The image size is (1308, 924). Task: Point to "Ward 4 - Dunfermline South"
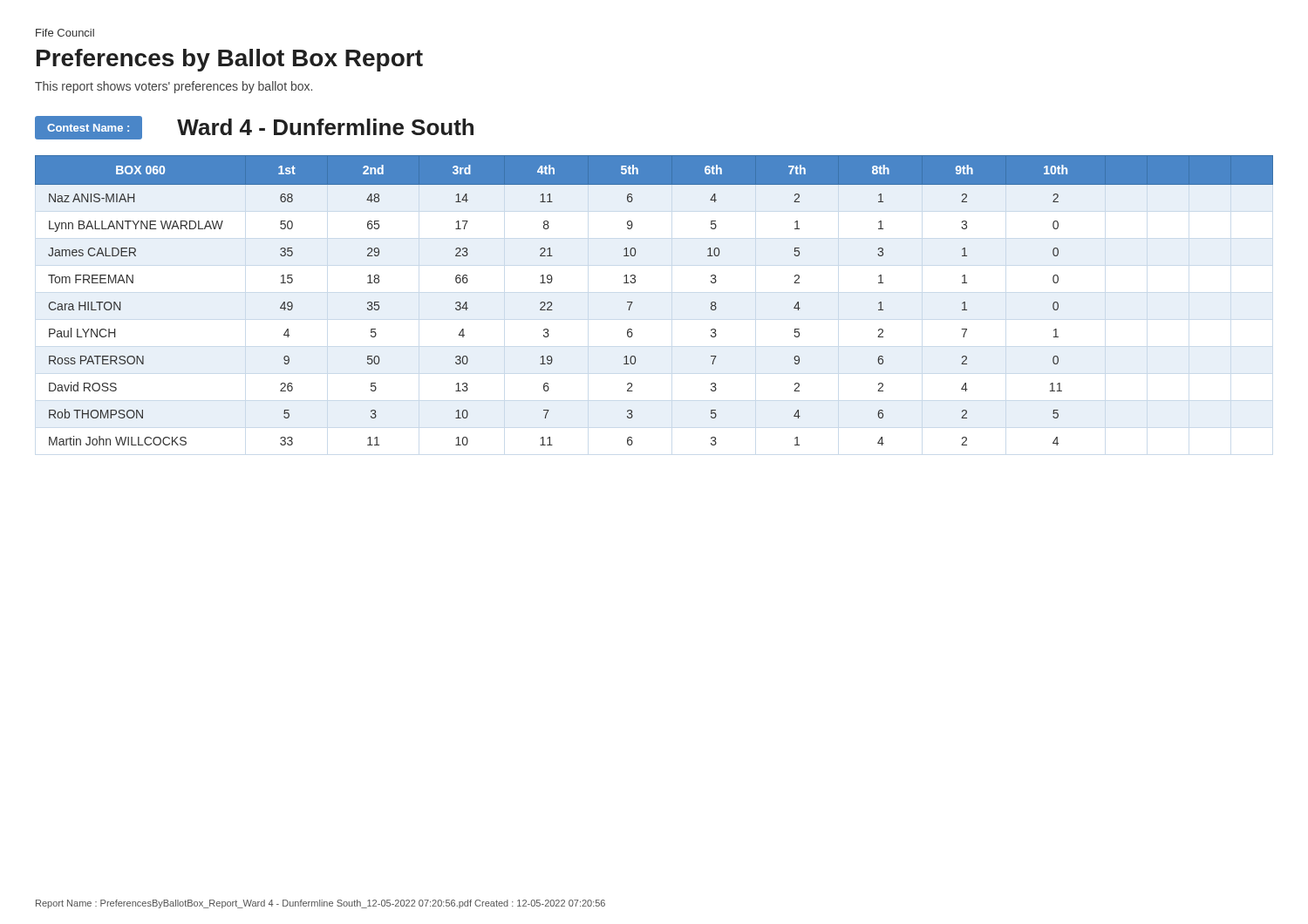(x=326, y=127)
